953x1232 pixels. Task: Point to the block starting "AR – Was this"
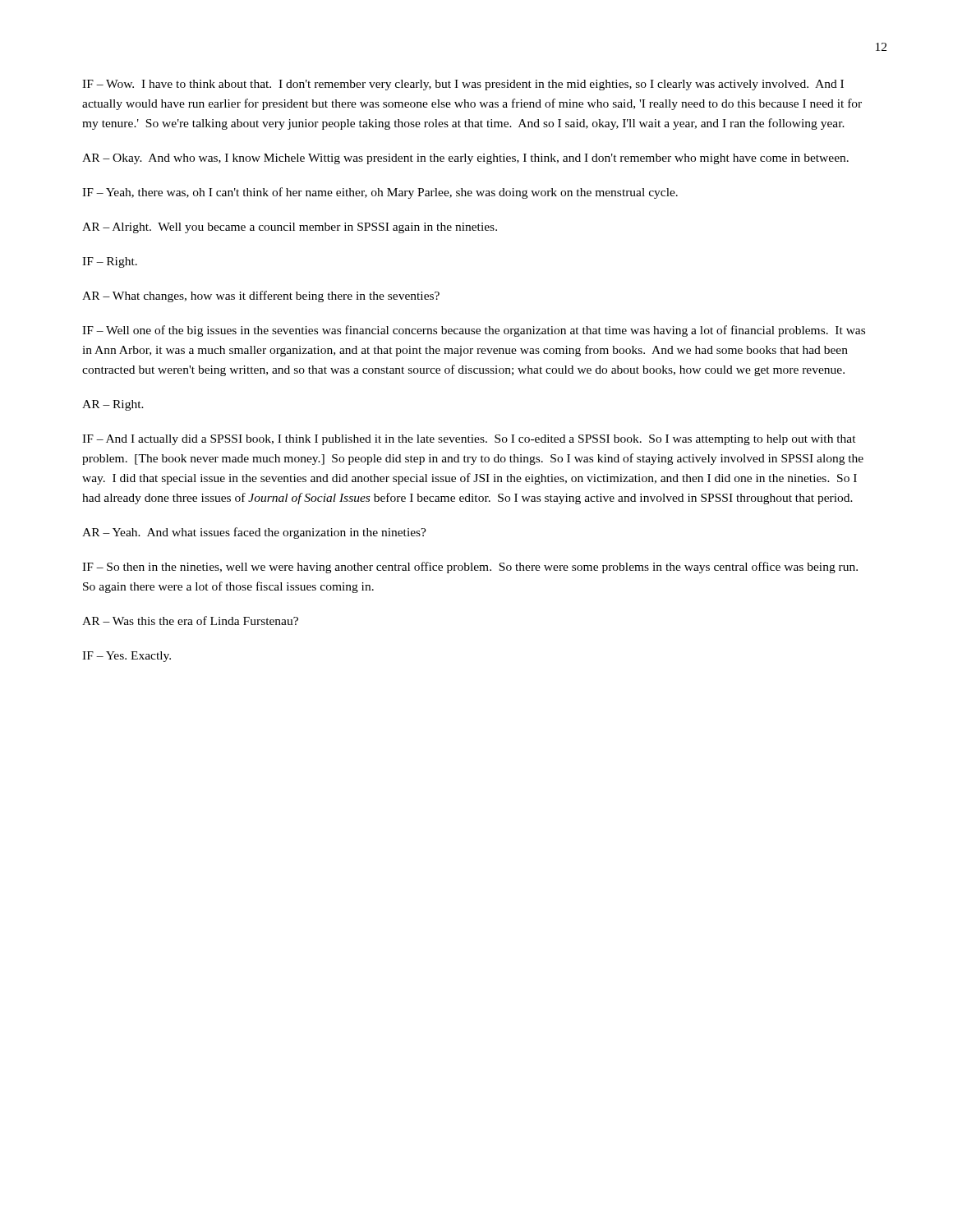coord(190,621)
